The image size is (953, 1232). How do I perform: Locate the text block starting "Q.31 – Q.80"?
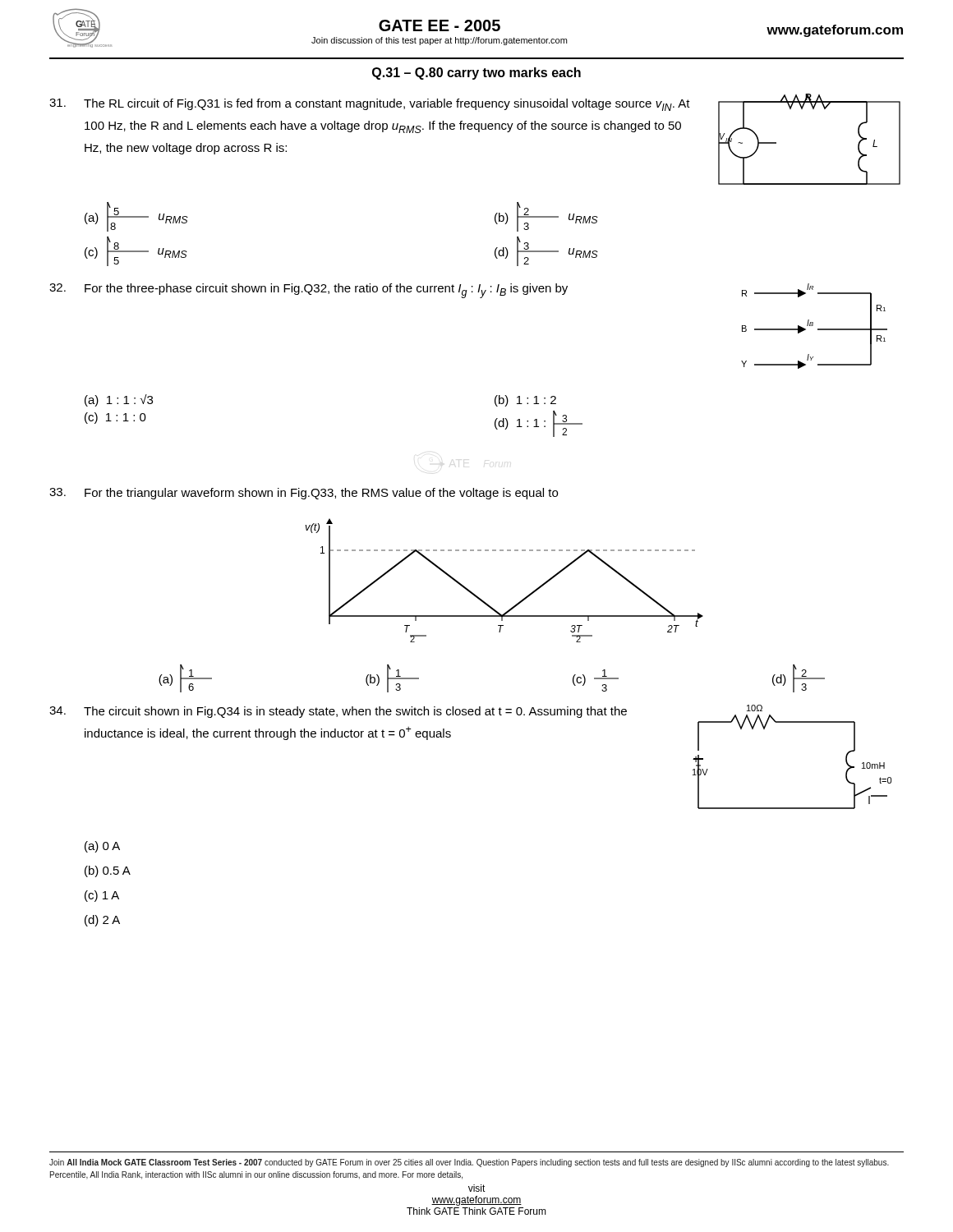[476, 73]
